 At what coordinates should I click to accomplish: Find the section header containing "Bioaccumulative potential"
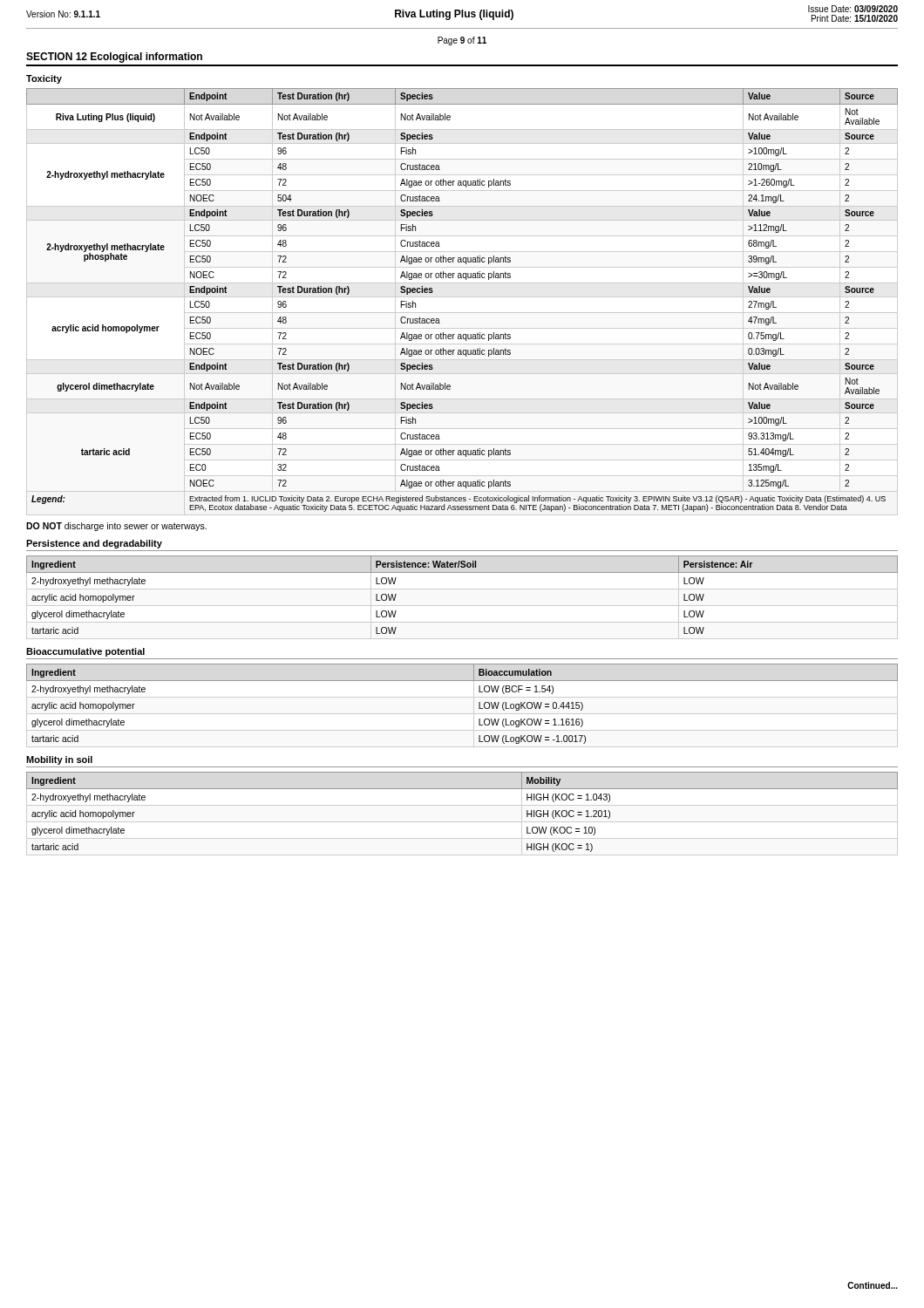(x=86, y=651)
